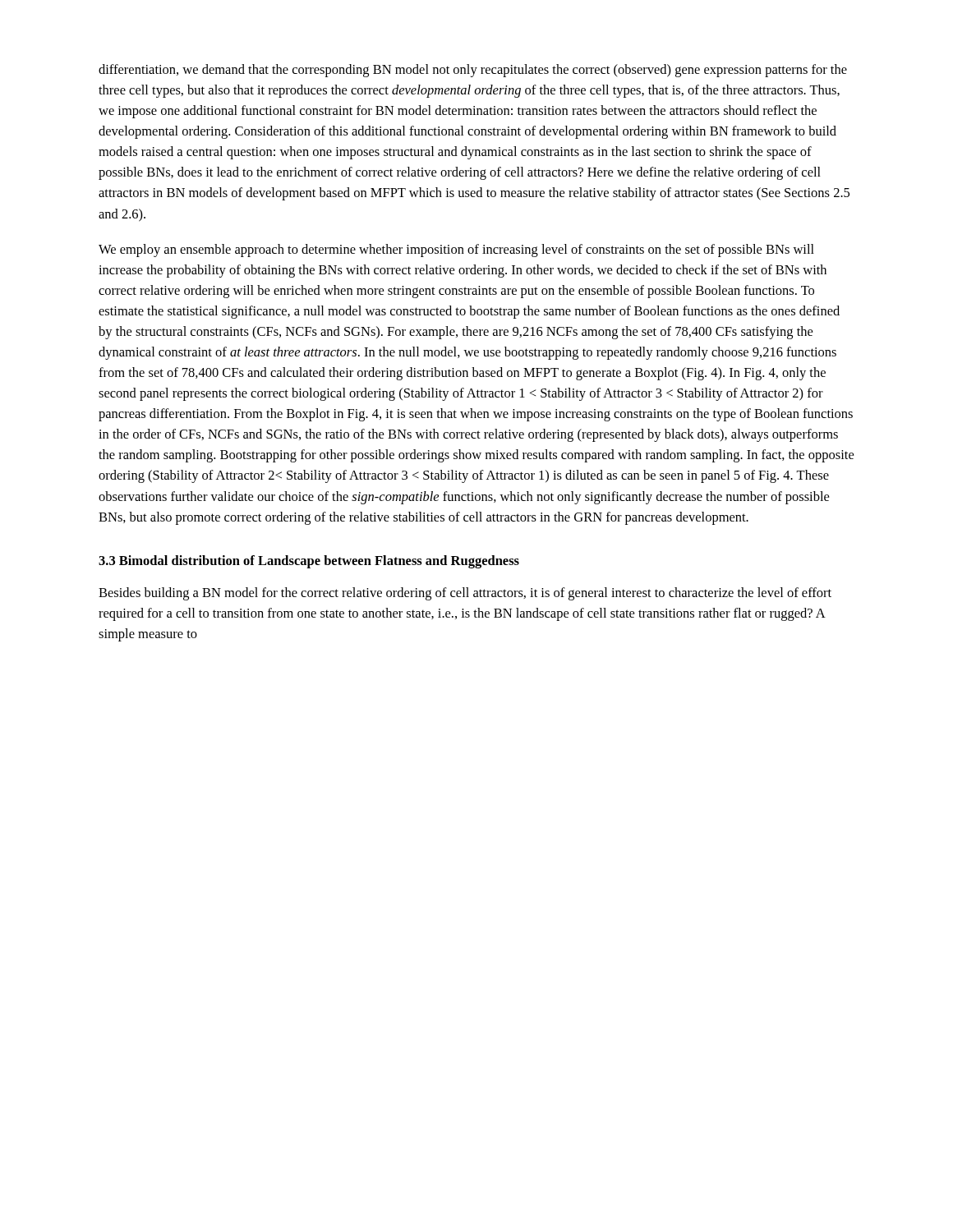Click on the block starting "3.3 Bimodal distribution of Landscape"

click(309, 560)
